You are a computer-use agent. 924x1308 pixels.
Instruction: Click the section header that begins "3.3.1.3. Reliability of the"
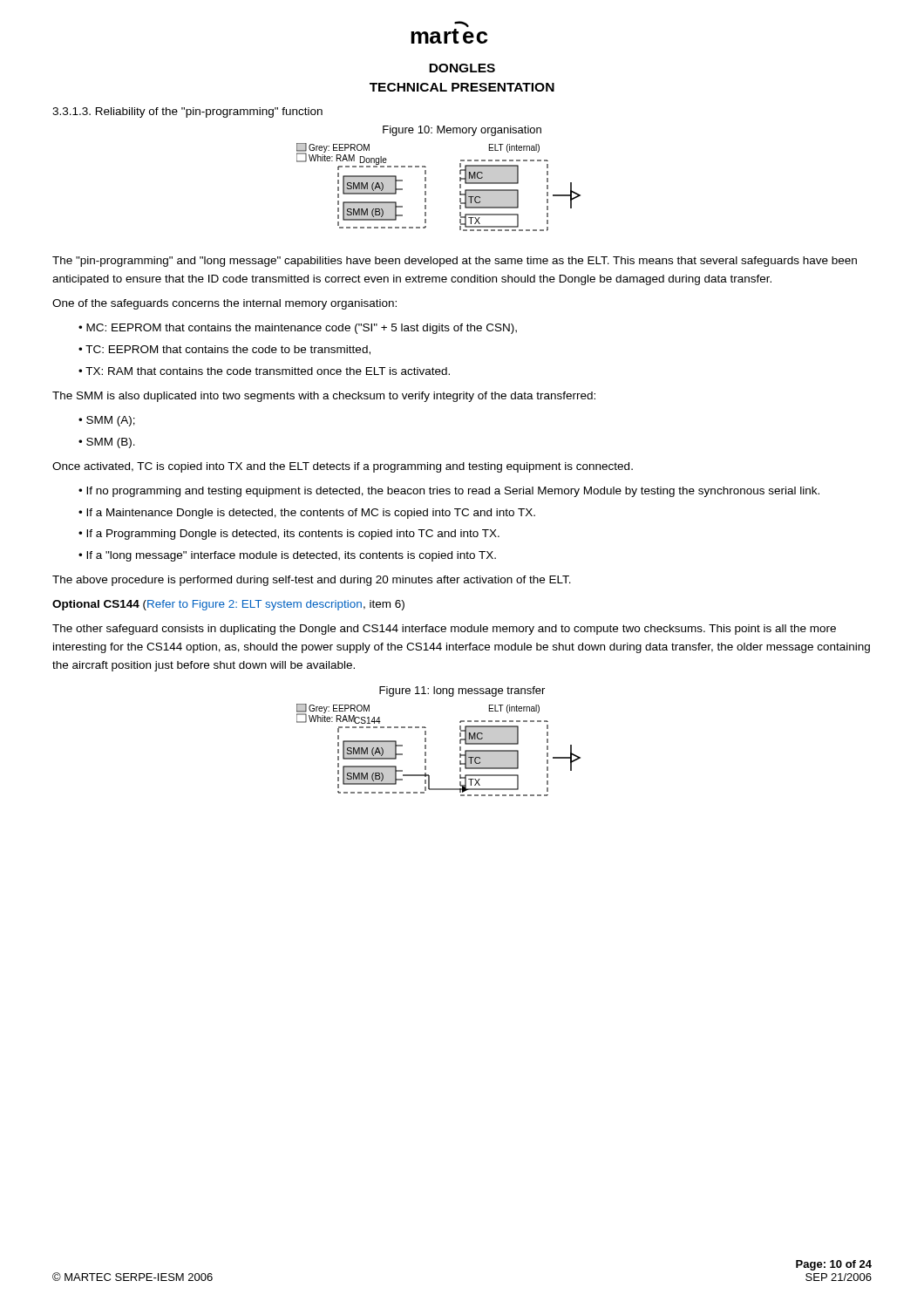point(188,111)
